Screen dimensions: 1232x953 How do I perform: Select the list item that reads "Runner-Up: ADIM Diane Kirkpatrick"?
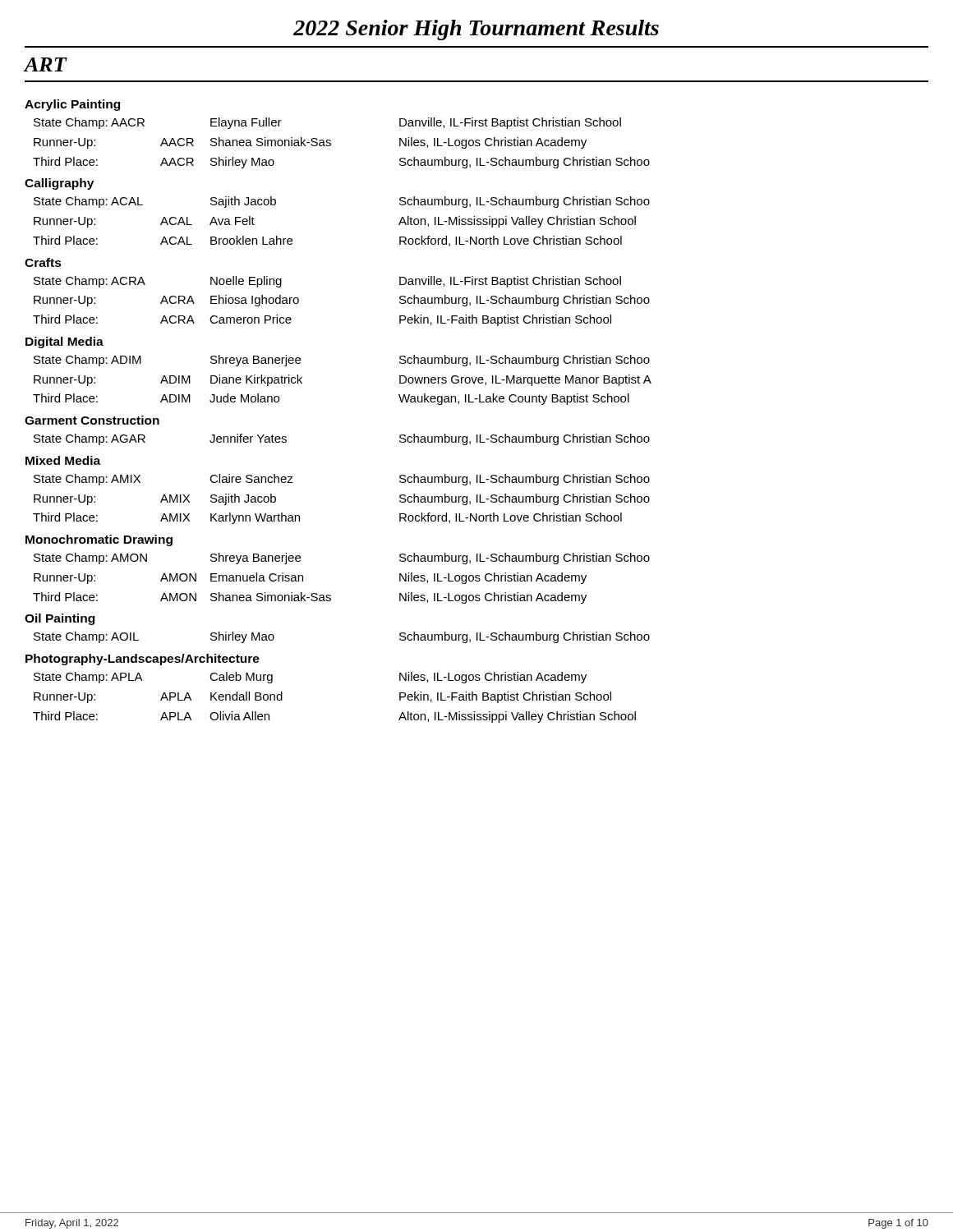pos(476,379)
